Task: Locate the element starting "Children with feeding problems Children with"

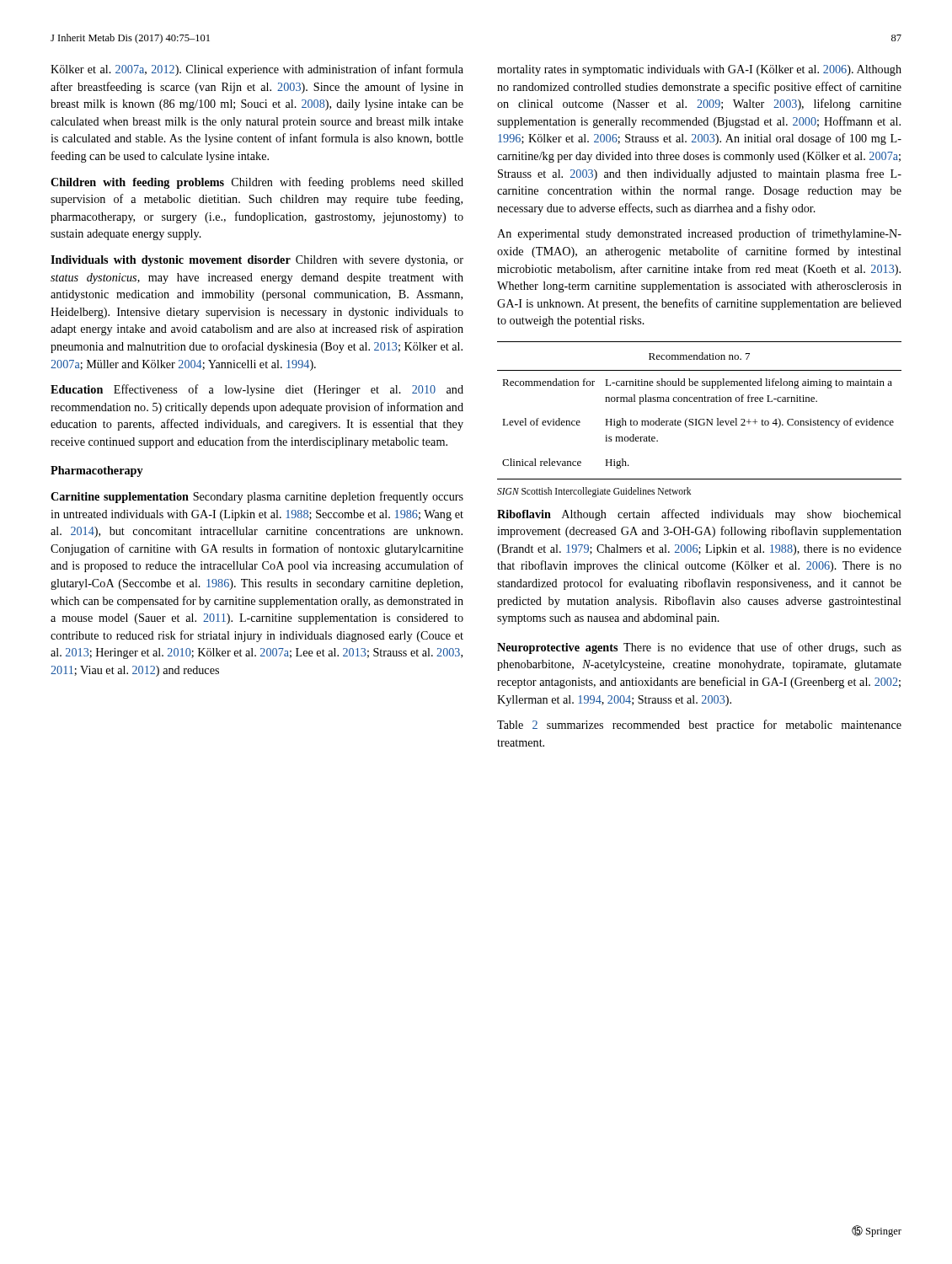Action: (257, 208)
